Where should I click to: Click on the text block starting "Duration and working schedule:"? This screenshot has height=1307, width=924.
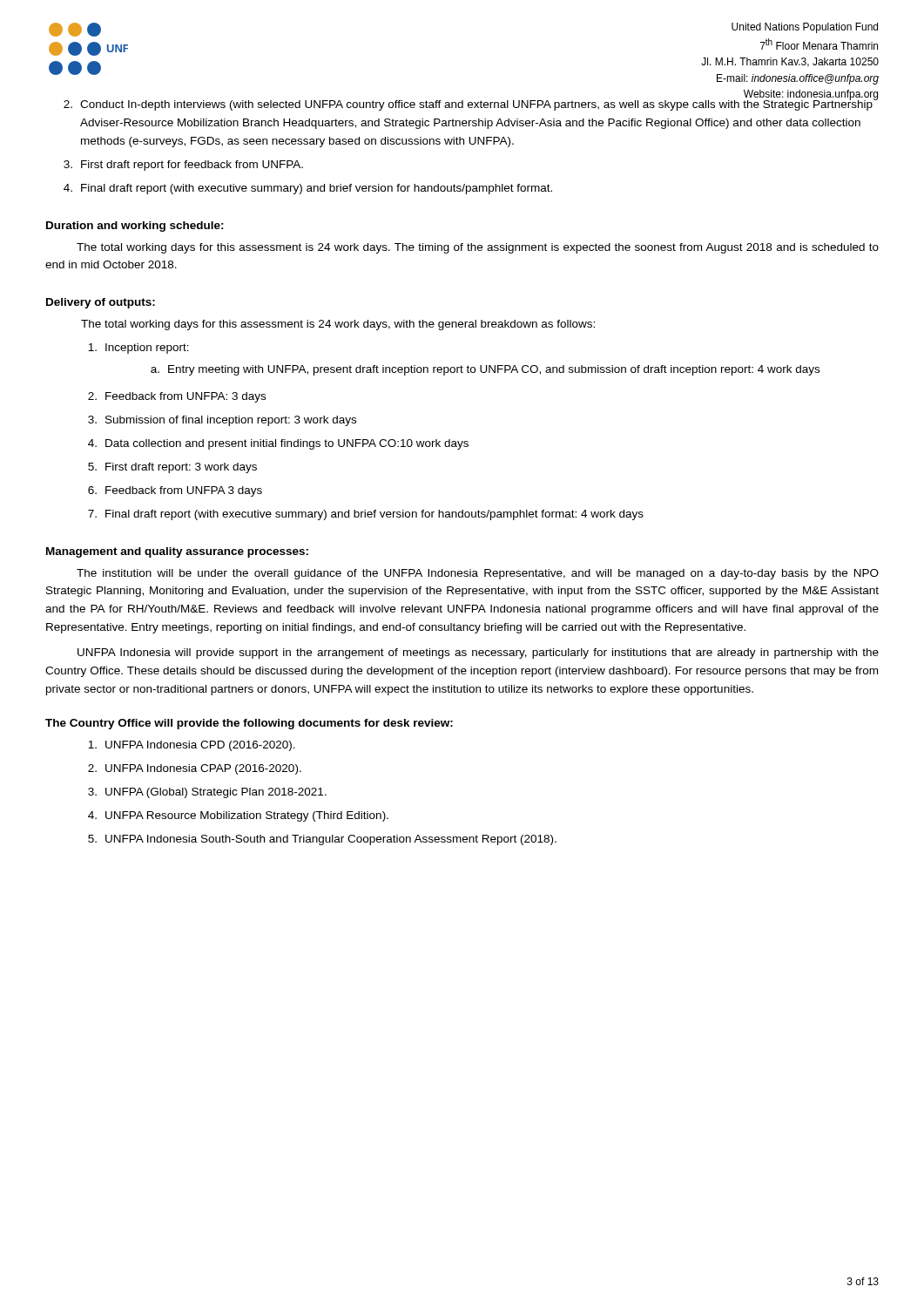[x=135, y=225]
